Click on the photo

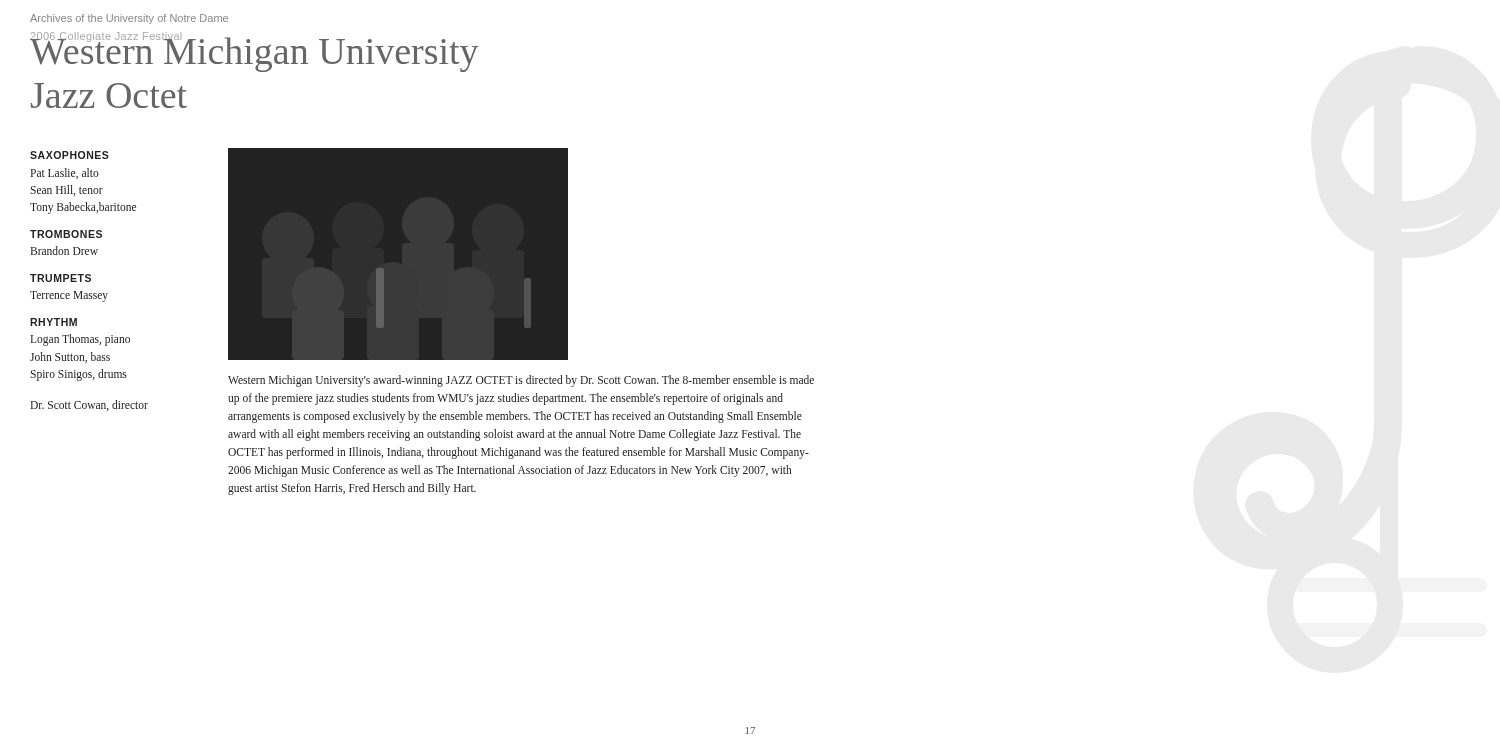point(398,254)
